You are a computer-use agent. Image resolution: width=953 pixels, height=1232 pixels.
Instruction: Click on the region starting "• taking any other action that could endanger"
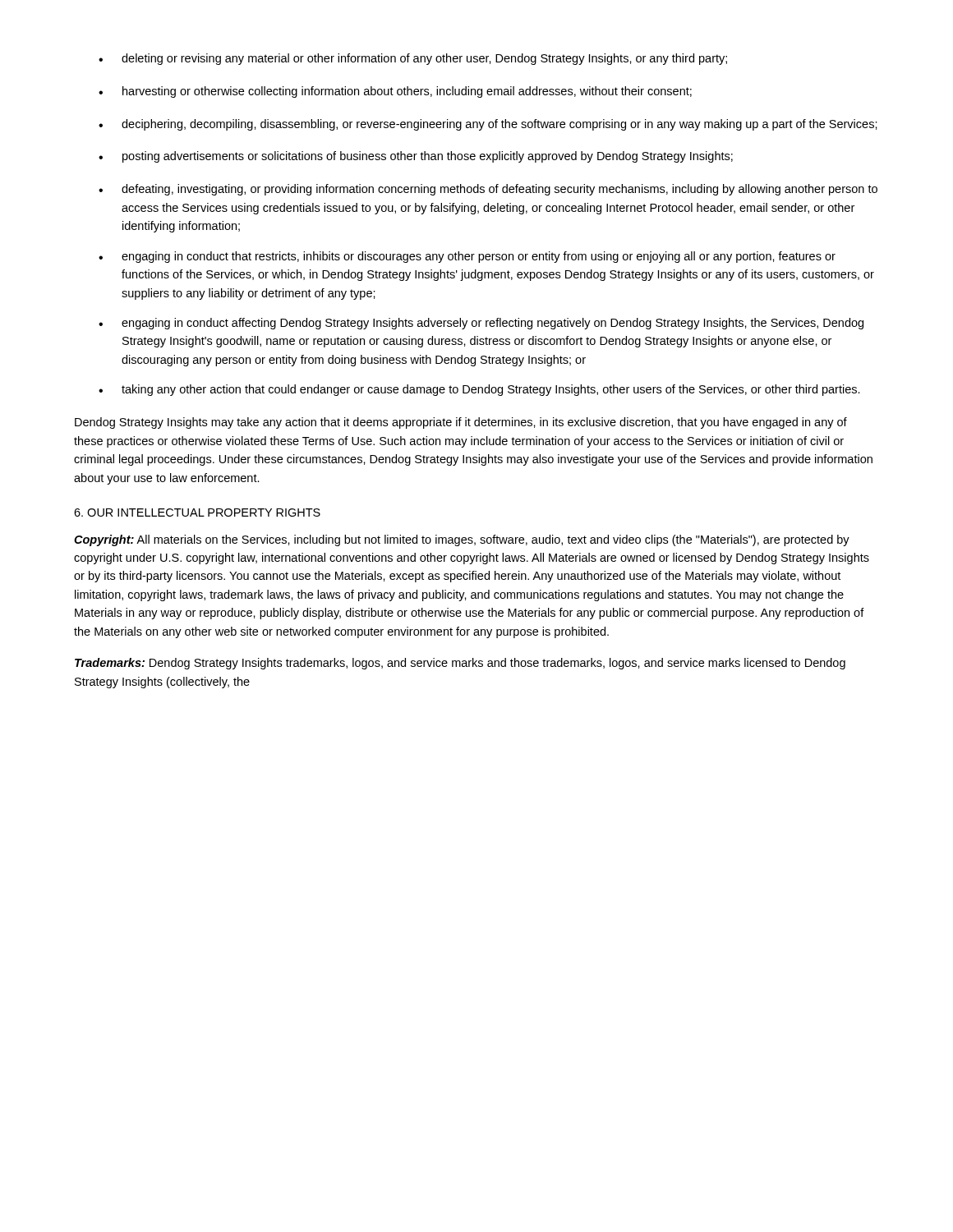pyautogui.click(x=489, y=391)
